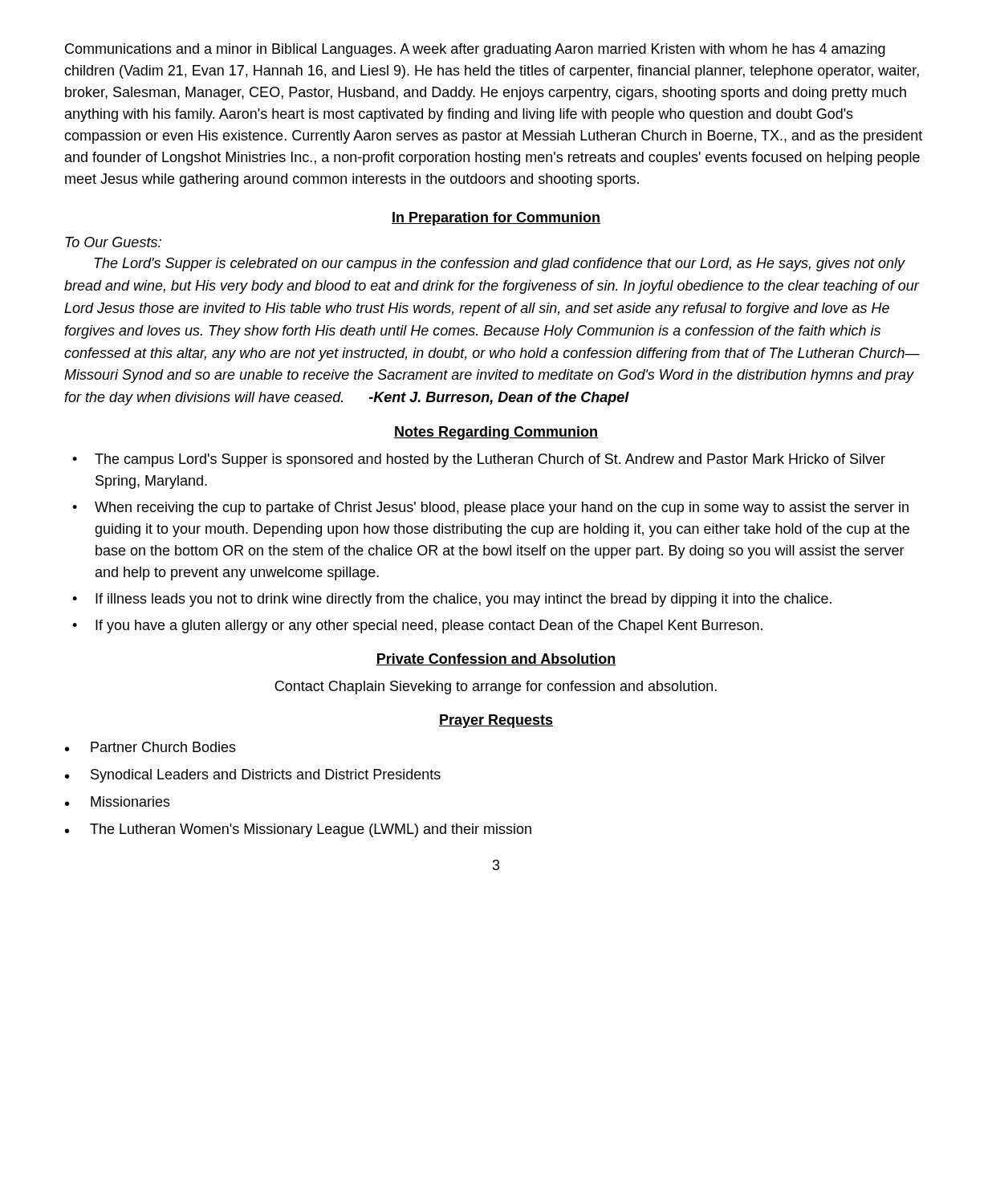The image size is (992, 1204).
Task: Click on the section header that reads "In Preparation for Communion"
Action: 496,218
